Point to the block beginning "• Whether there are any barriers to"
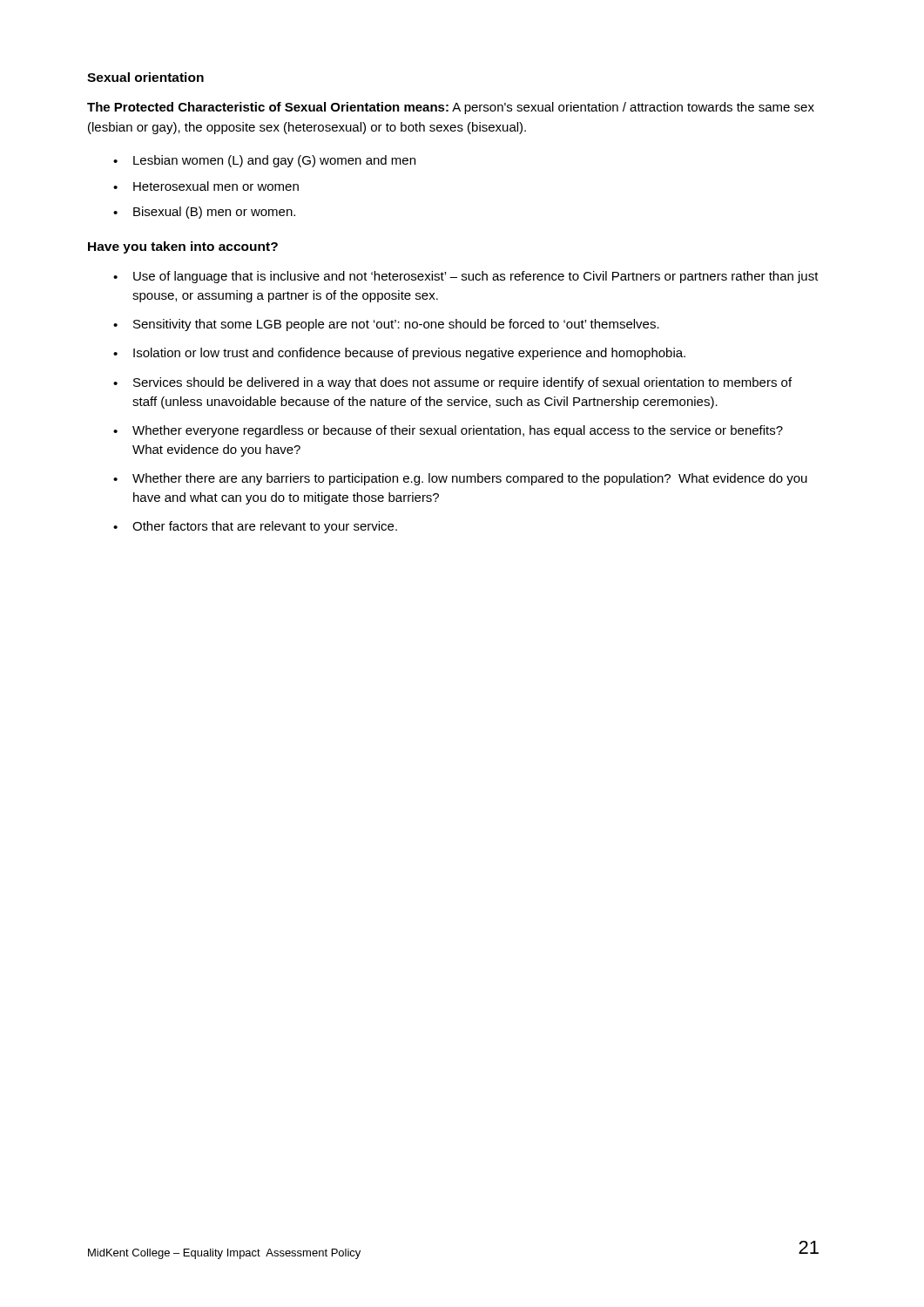The height and width of the screenshot is (1307, 924). (466, 488)
